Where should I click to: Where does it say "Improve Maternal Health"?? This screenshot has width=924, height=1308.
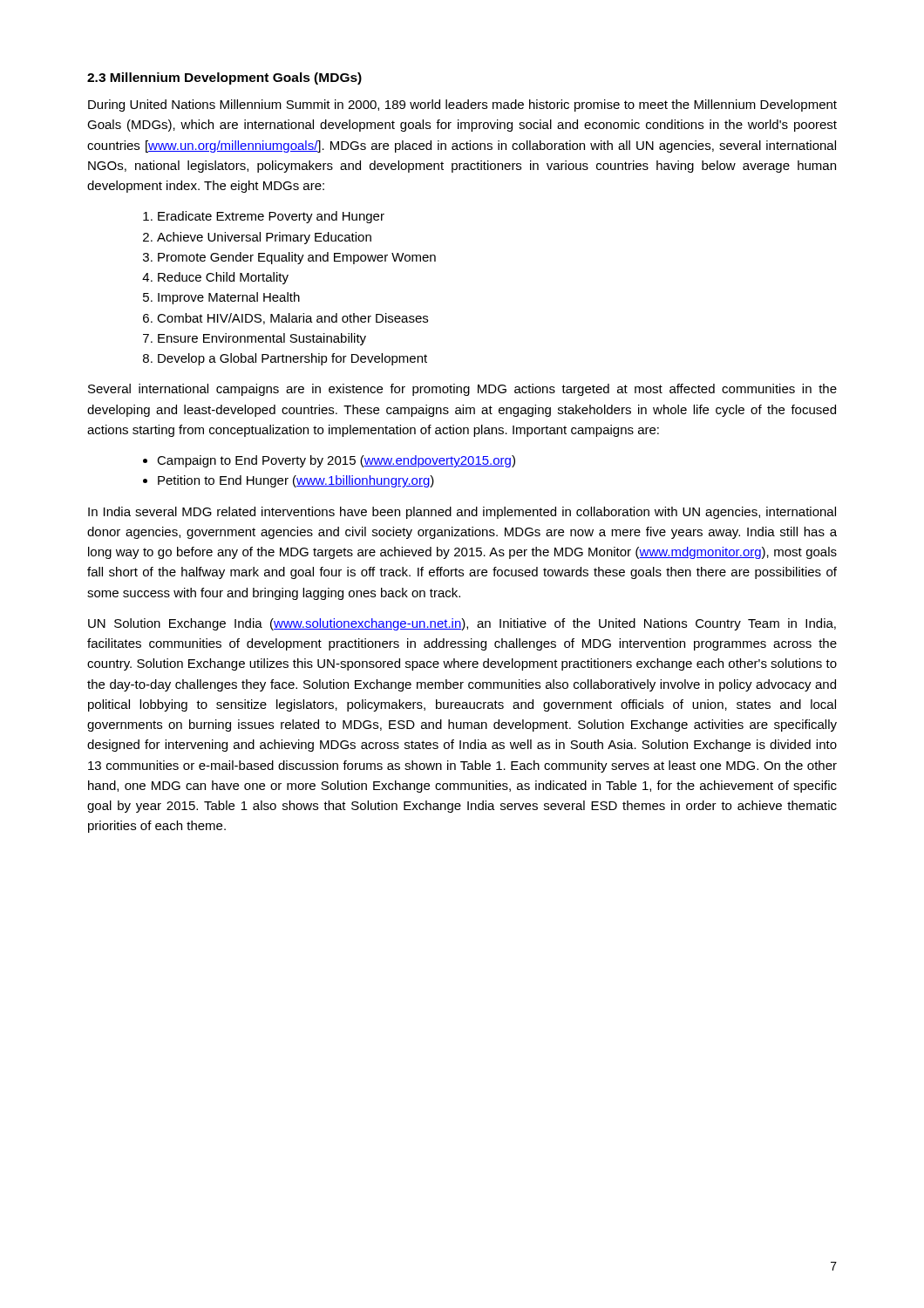(x=229, y=297)
